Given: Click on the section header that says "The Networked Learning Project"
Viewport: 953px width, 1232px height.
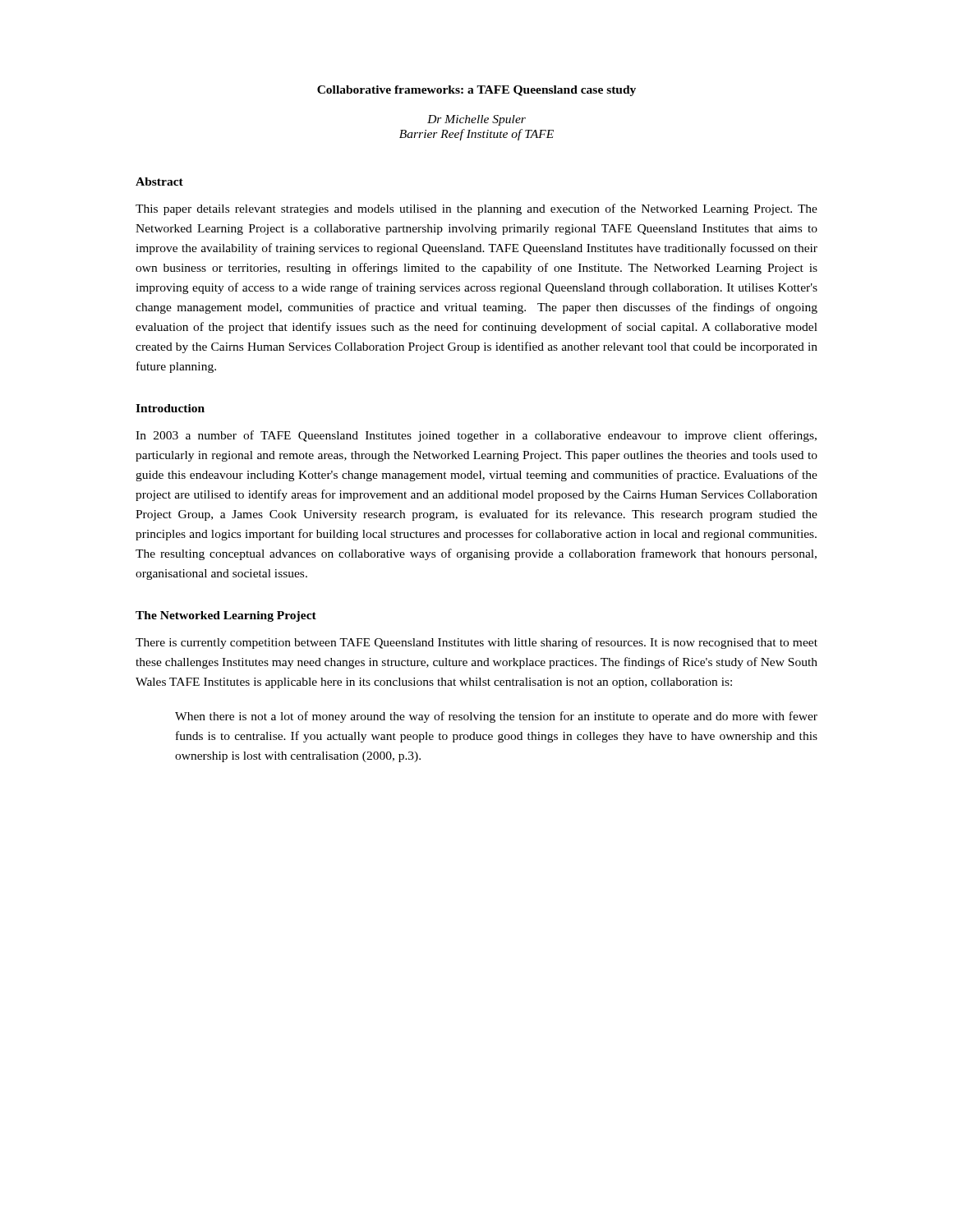Looking at the screenshot, I should 226,615.
